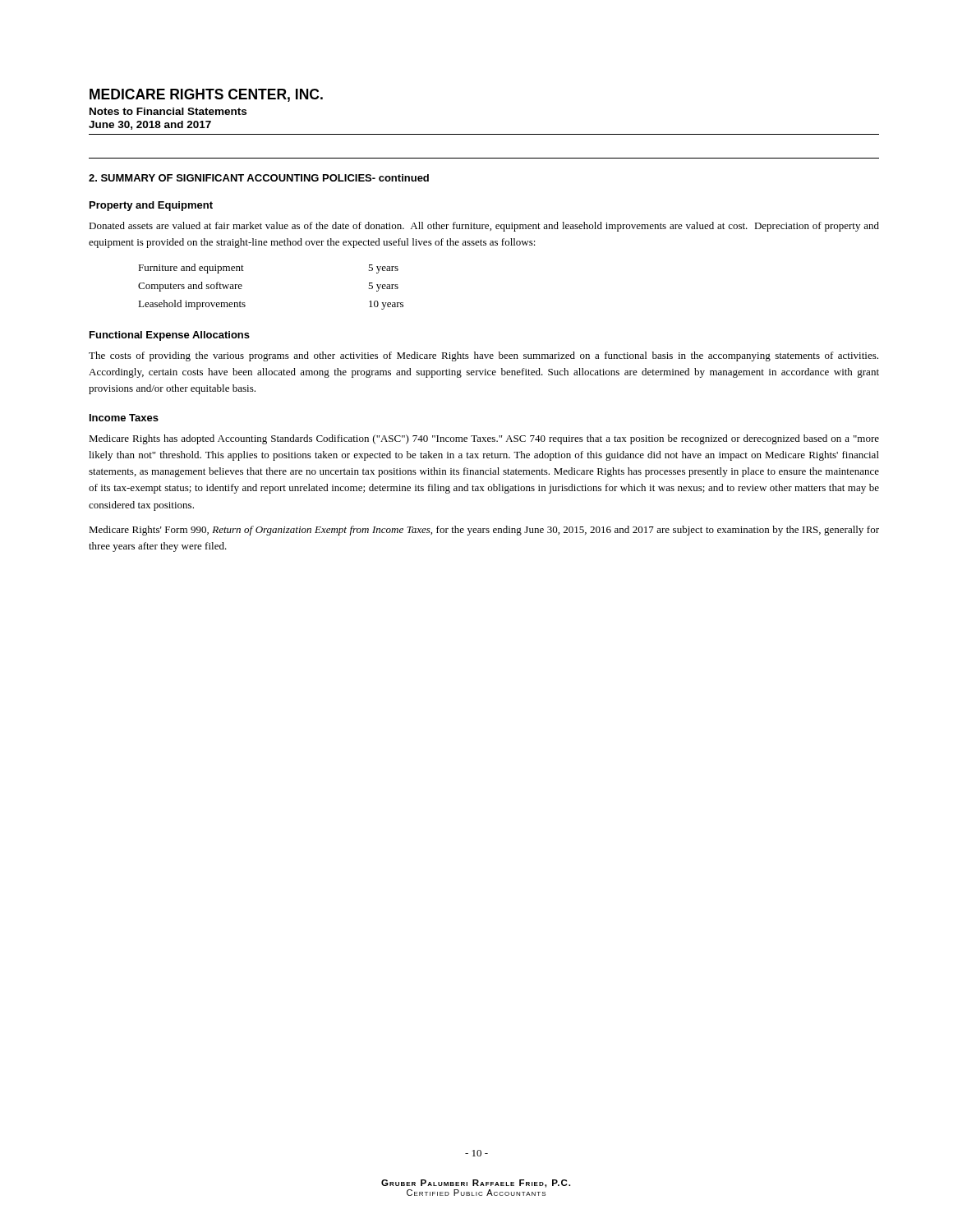This screenshot has width=953, height=1232.
Task: Locate the text block starting "Property and Equipment"
Action: 151,205
